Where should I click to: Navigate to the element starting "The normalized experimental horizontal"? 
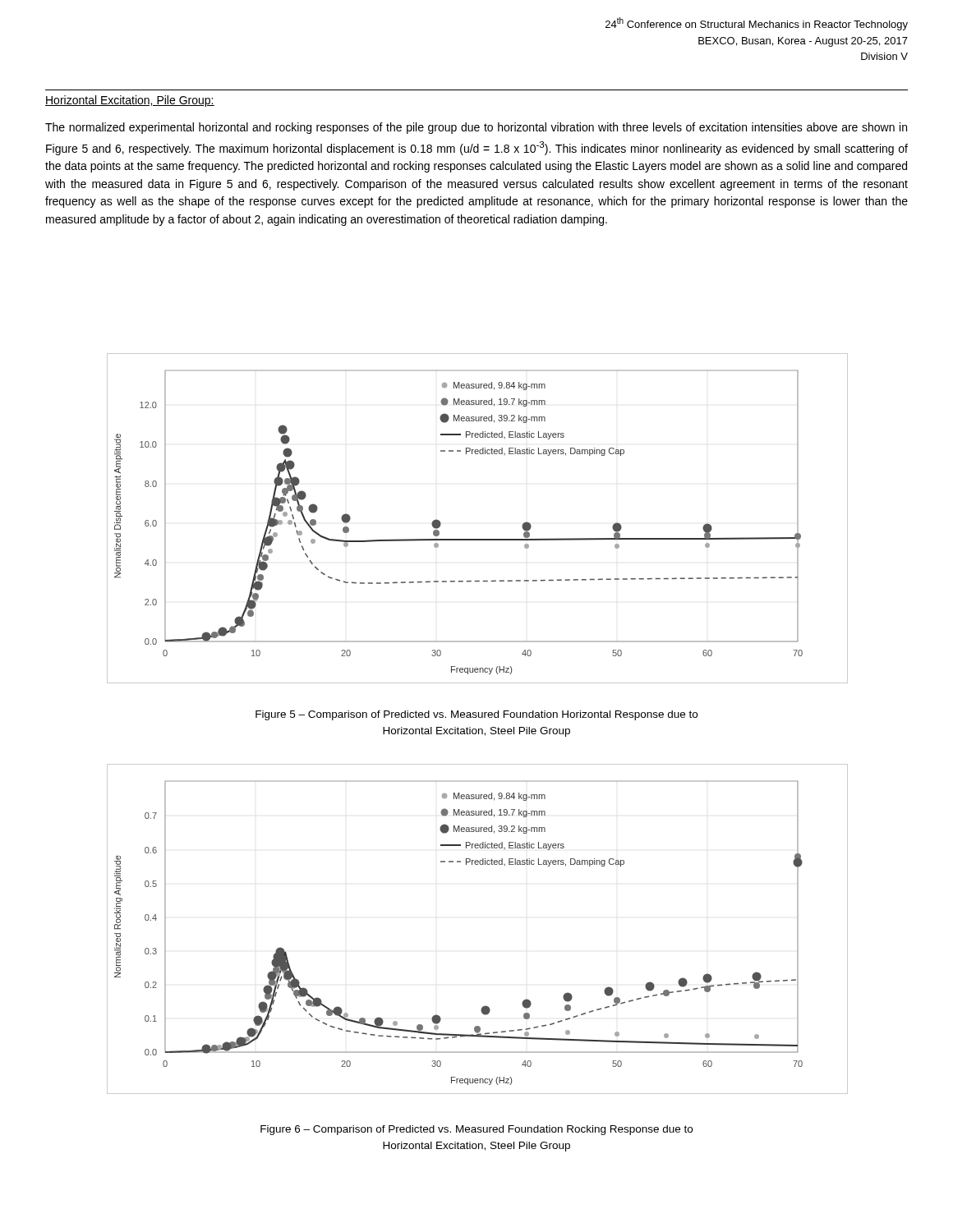pos(476,173)
